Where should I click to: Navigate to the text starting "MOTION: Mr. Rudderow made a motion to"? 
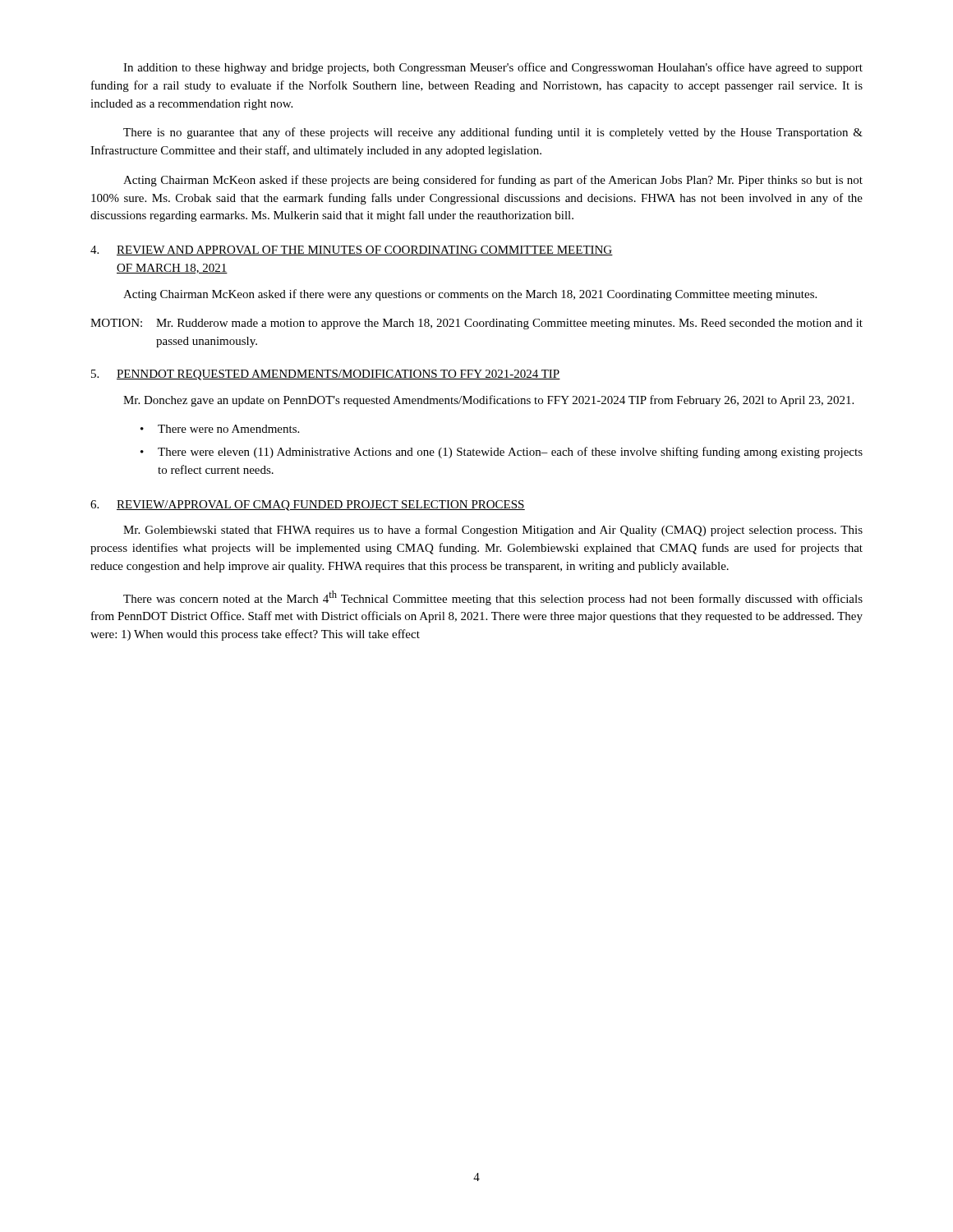(476, 333)
